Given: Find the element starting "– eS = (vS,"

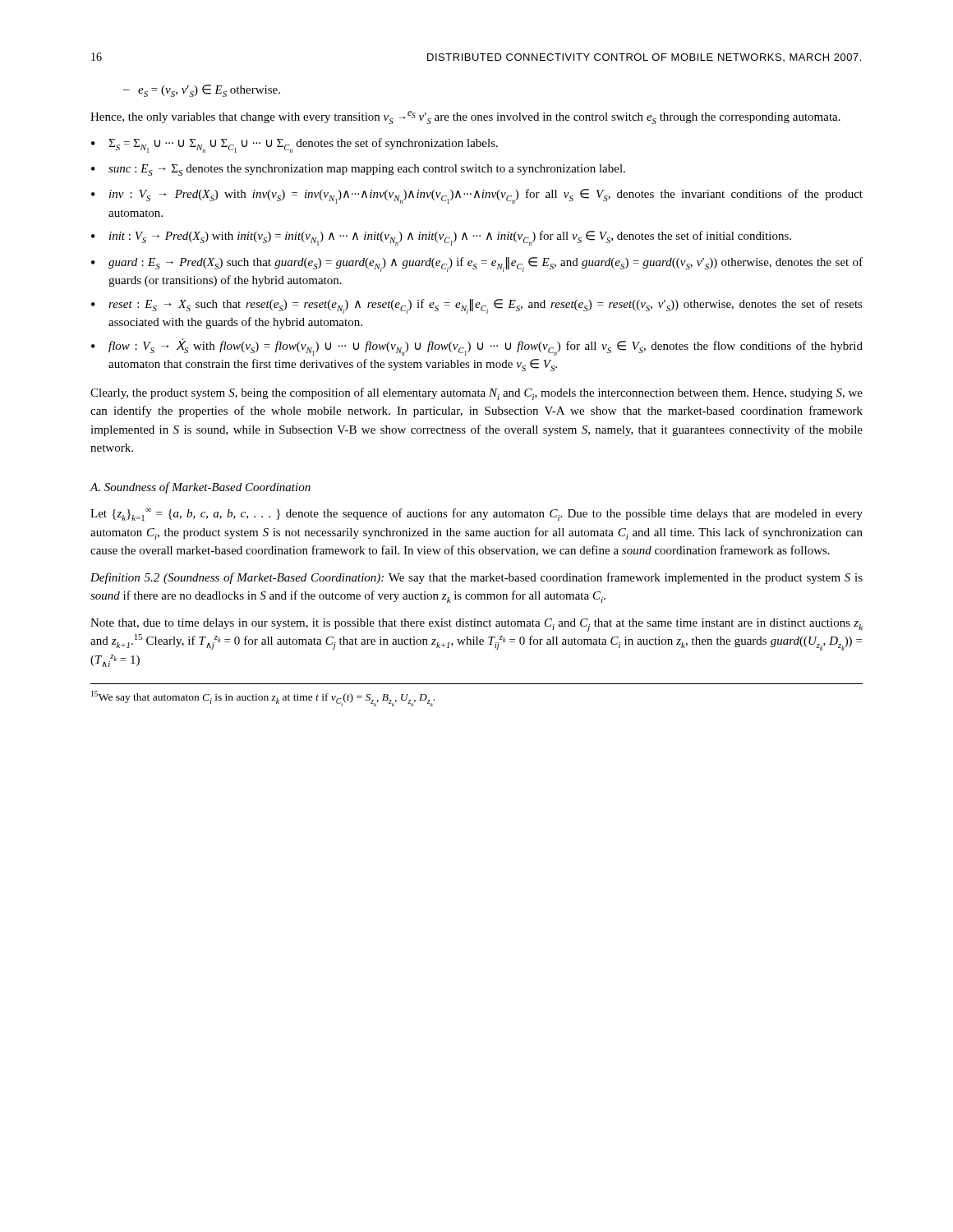Looking at the screenshot, I should coord(202,91).
